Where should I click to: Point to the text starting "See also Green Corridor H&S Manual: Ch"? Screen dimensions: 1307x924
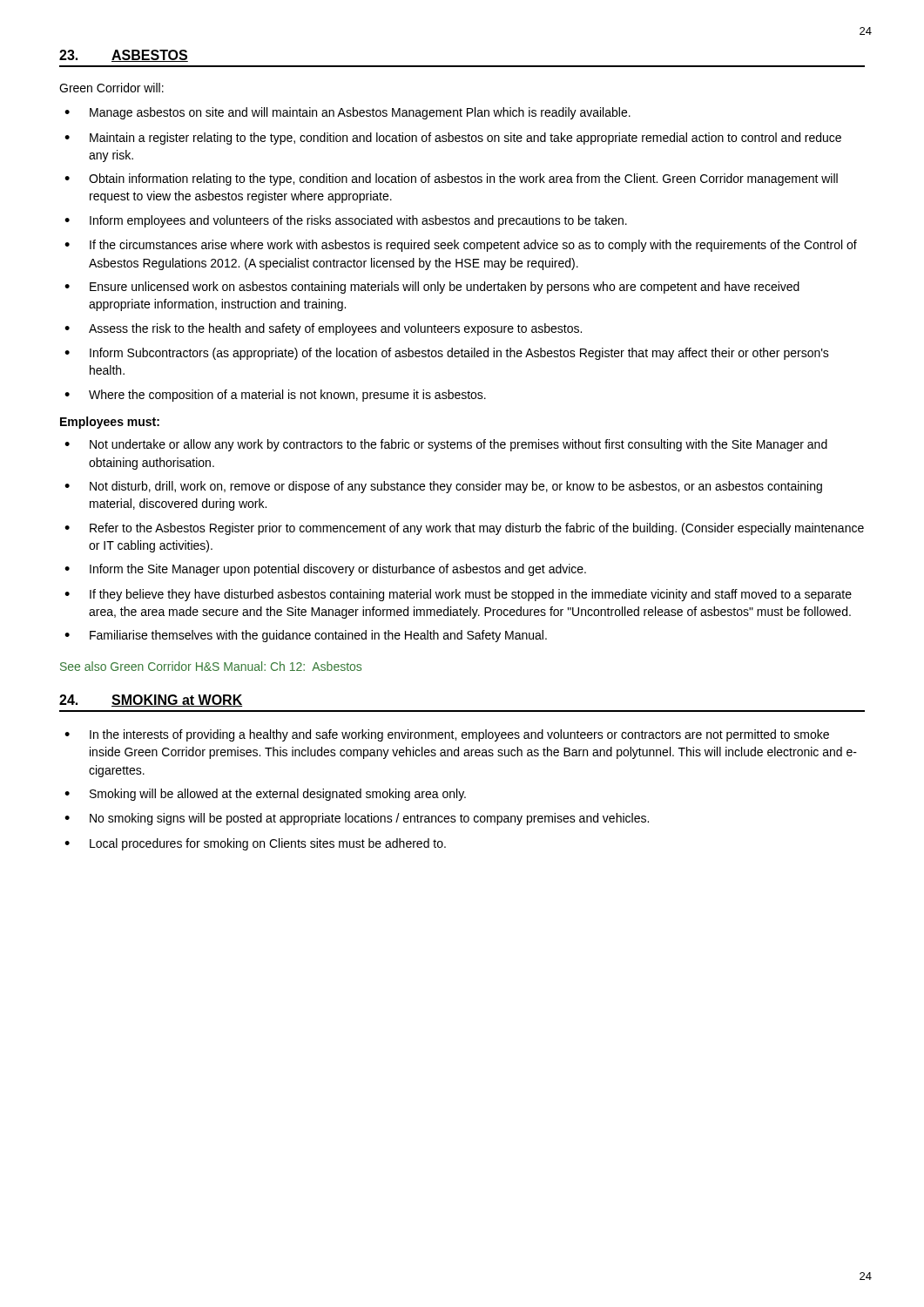pyautogui.click(x=211, y=667)
